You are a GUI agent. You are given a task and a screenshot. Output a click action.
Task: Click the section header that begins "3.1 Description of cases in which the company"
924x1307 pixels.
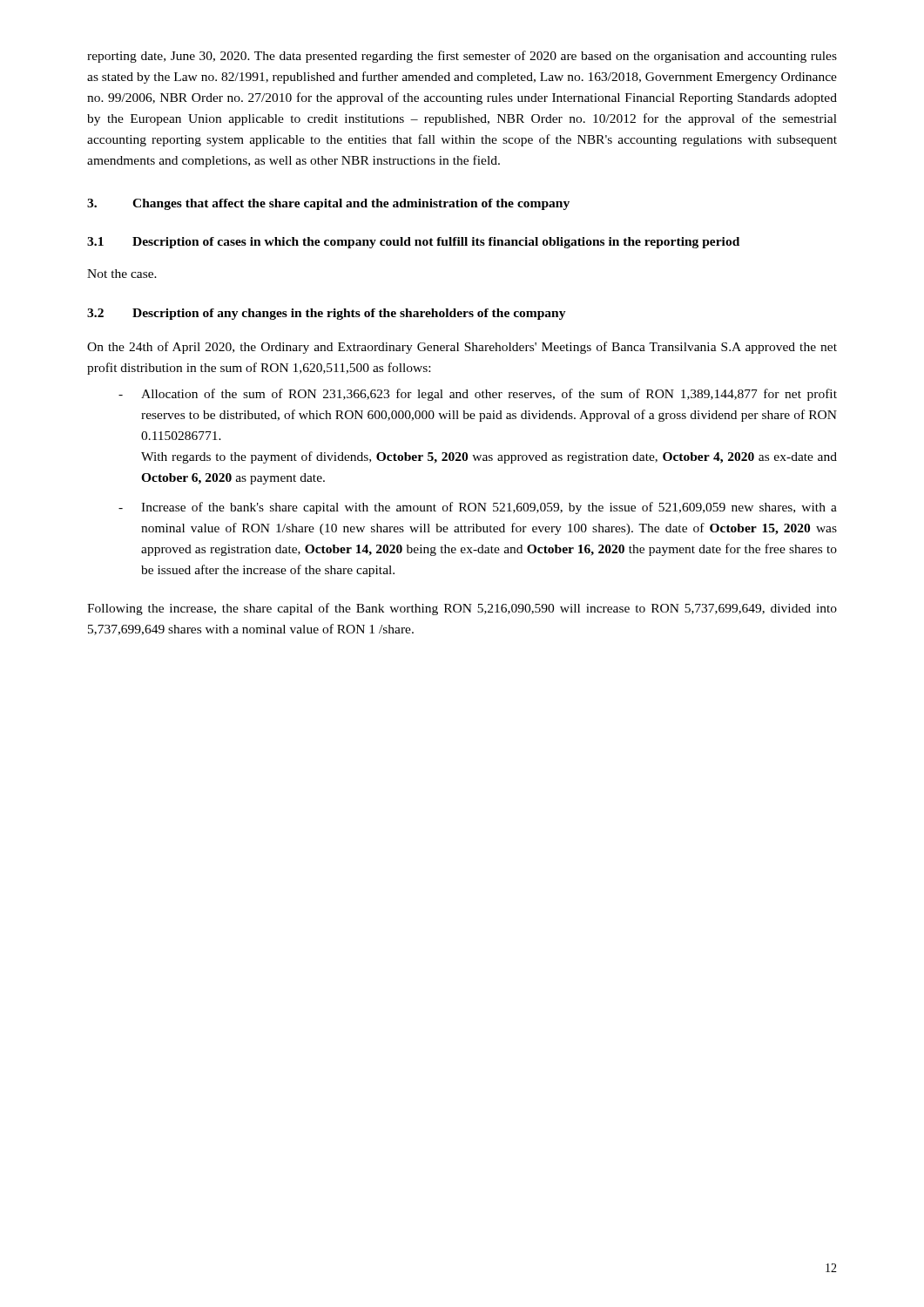(462, 241)
